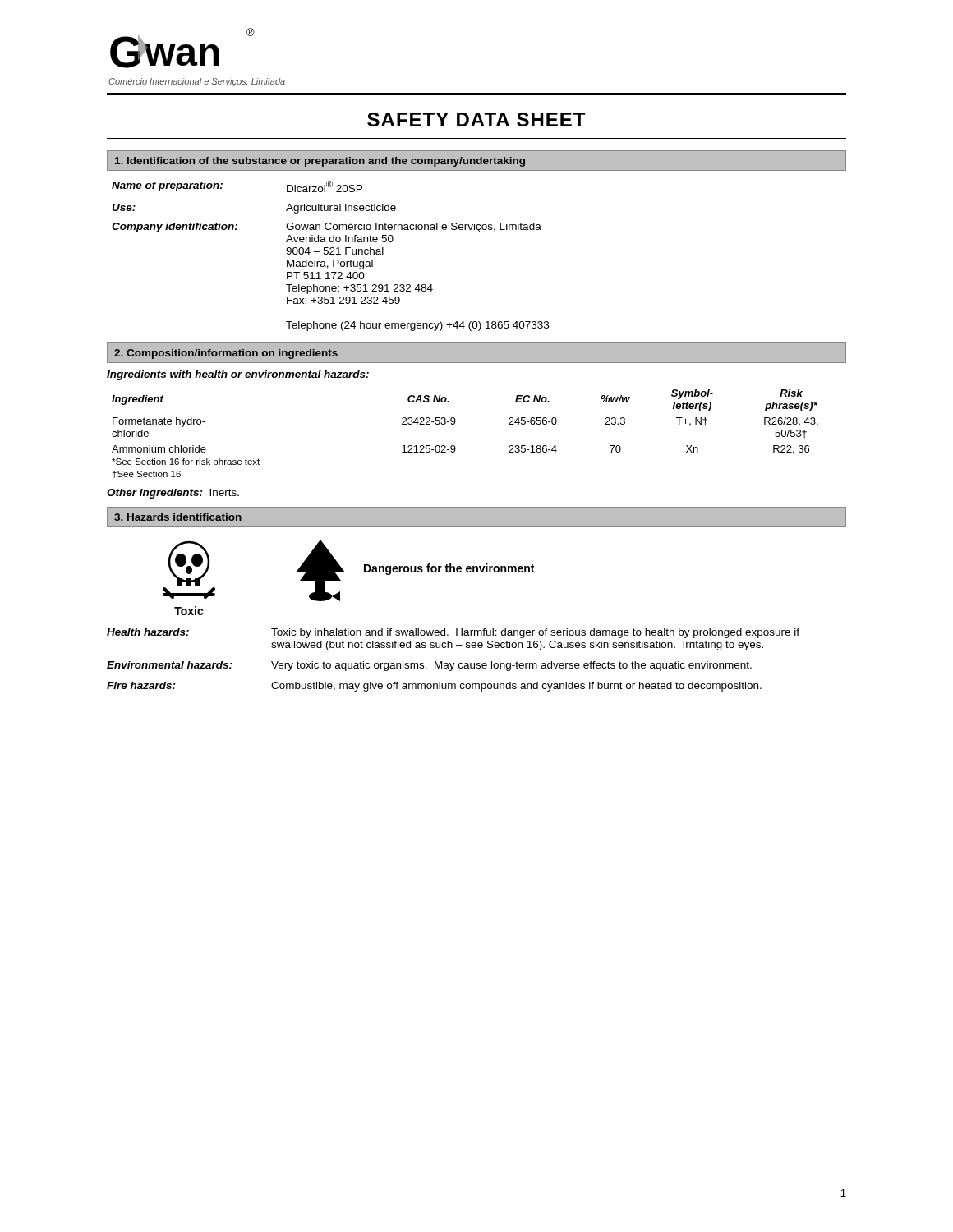Viewport: 953px width, 1232px height.
Task: Navigate to the text starting "Other ingredients: Inerts."
Action: pos(173,492)
